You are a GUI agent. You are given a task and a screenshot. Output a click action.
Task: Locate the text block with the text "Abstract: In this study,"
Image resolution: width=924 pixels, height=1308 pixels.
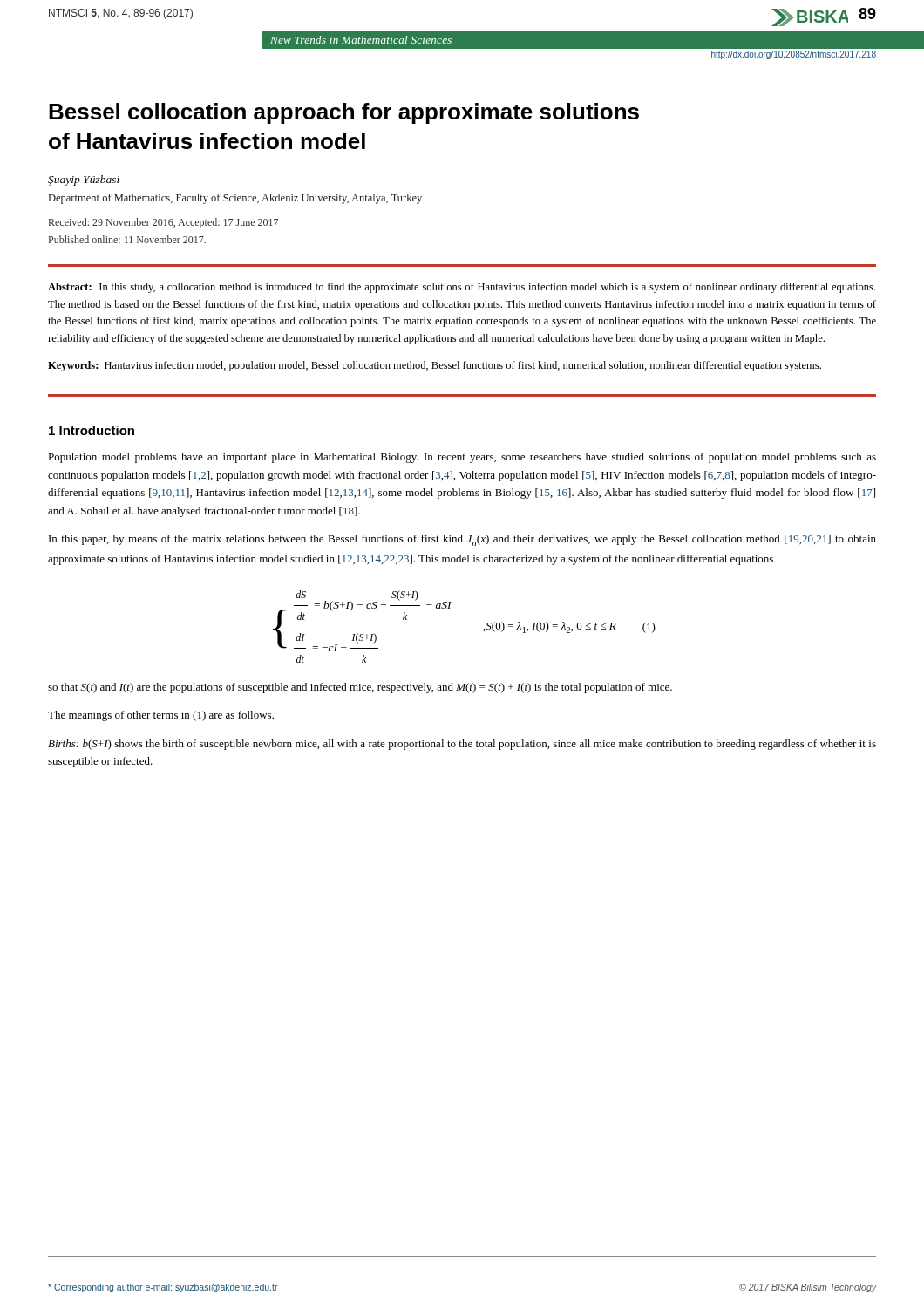click(x=462, y=327)
